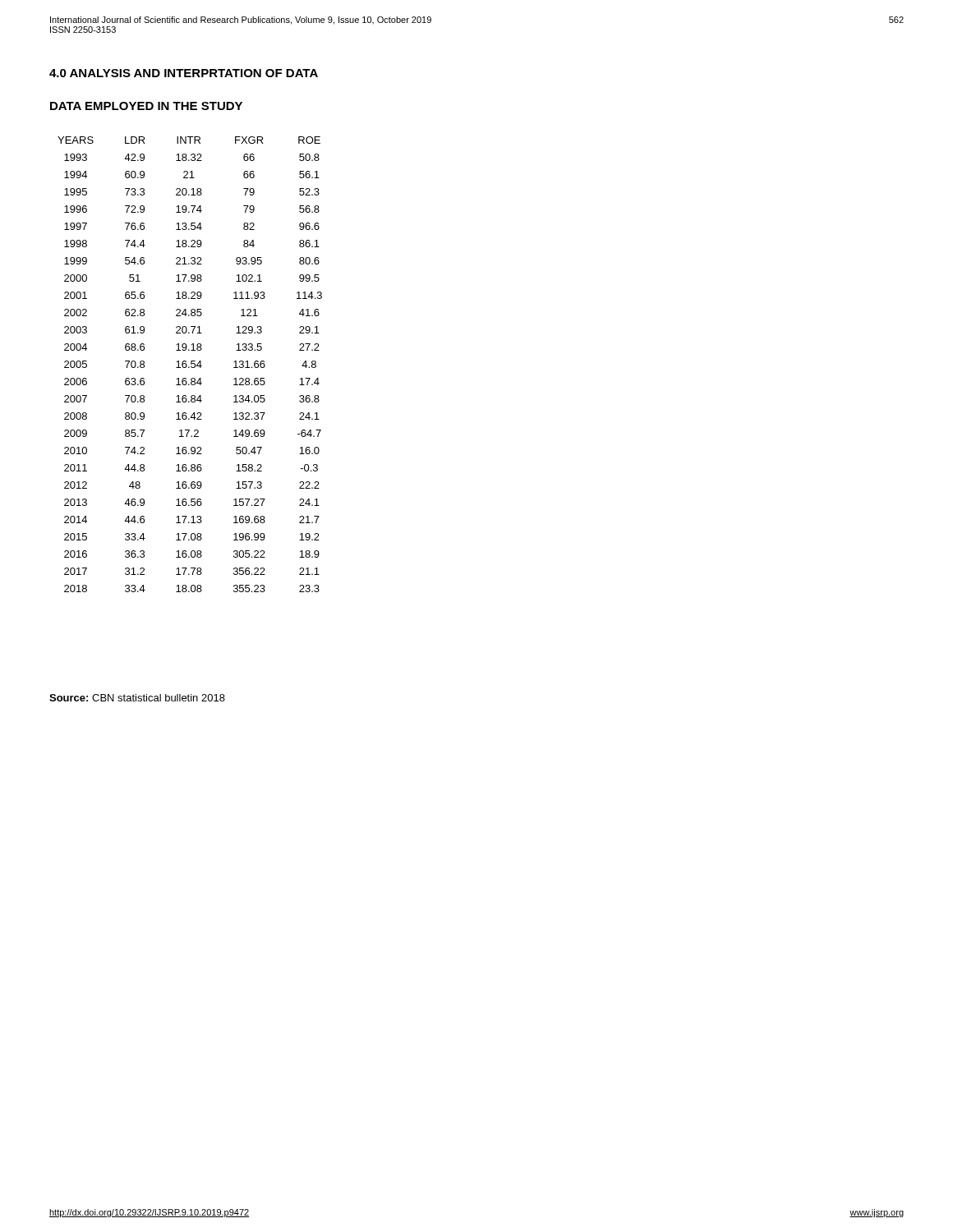Locate the text "DATA EMPLOYED IN THE STUDY"
The width and height of the screenshot is (953, 1232).
pyautogui.click(x=146, y=106)
